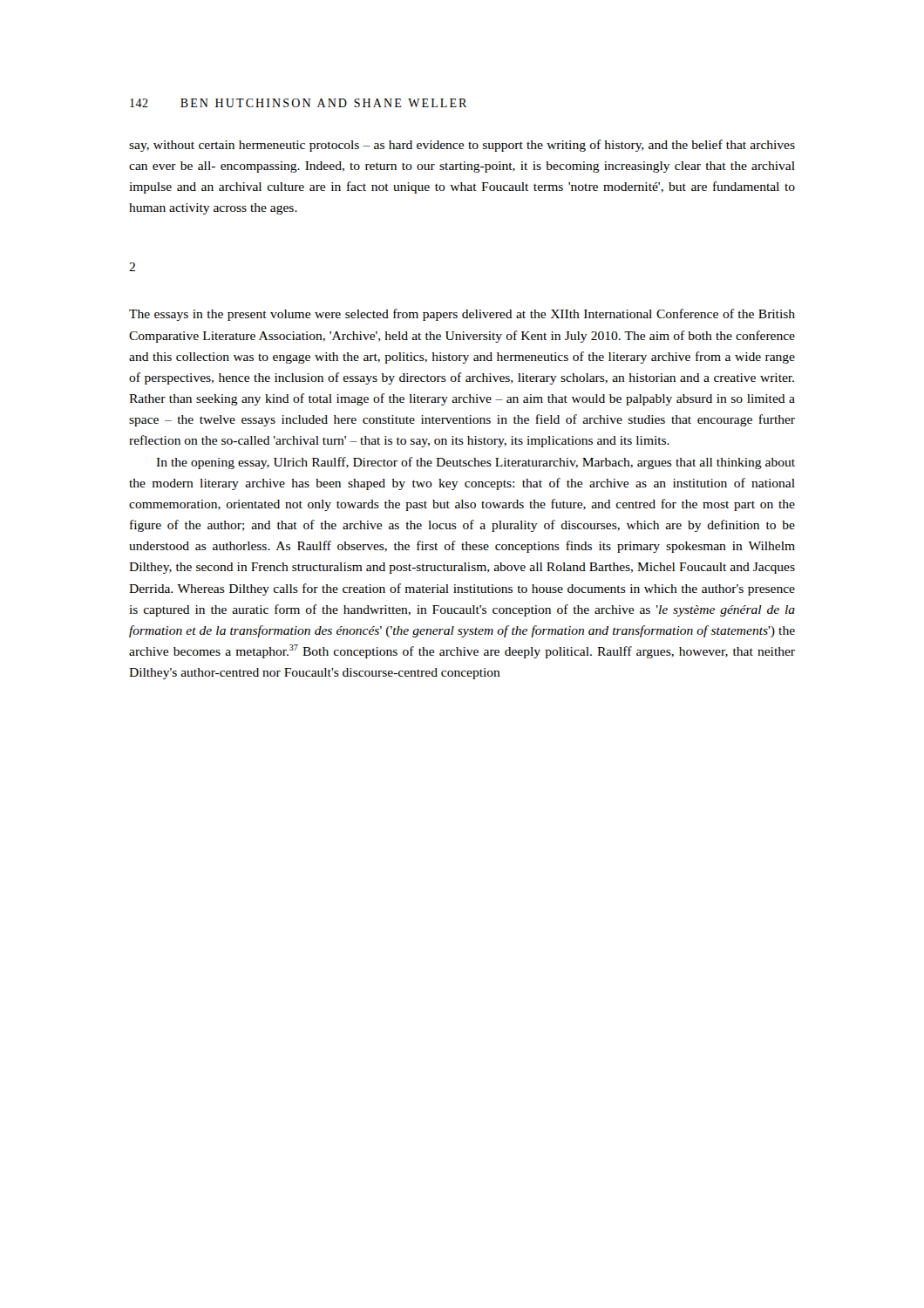Image resolution: width=924 pixels, height=1308 pixels.
Task: Select the region starting "say, without certain hermeneutic protocols – as hard"
Action: click(x=462, y=176)
